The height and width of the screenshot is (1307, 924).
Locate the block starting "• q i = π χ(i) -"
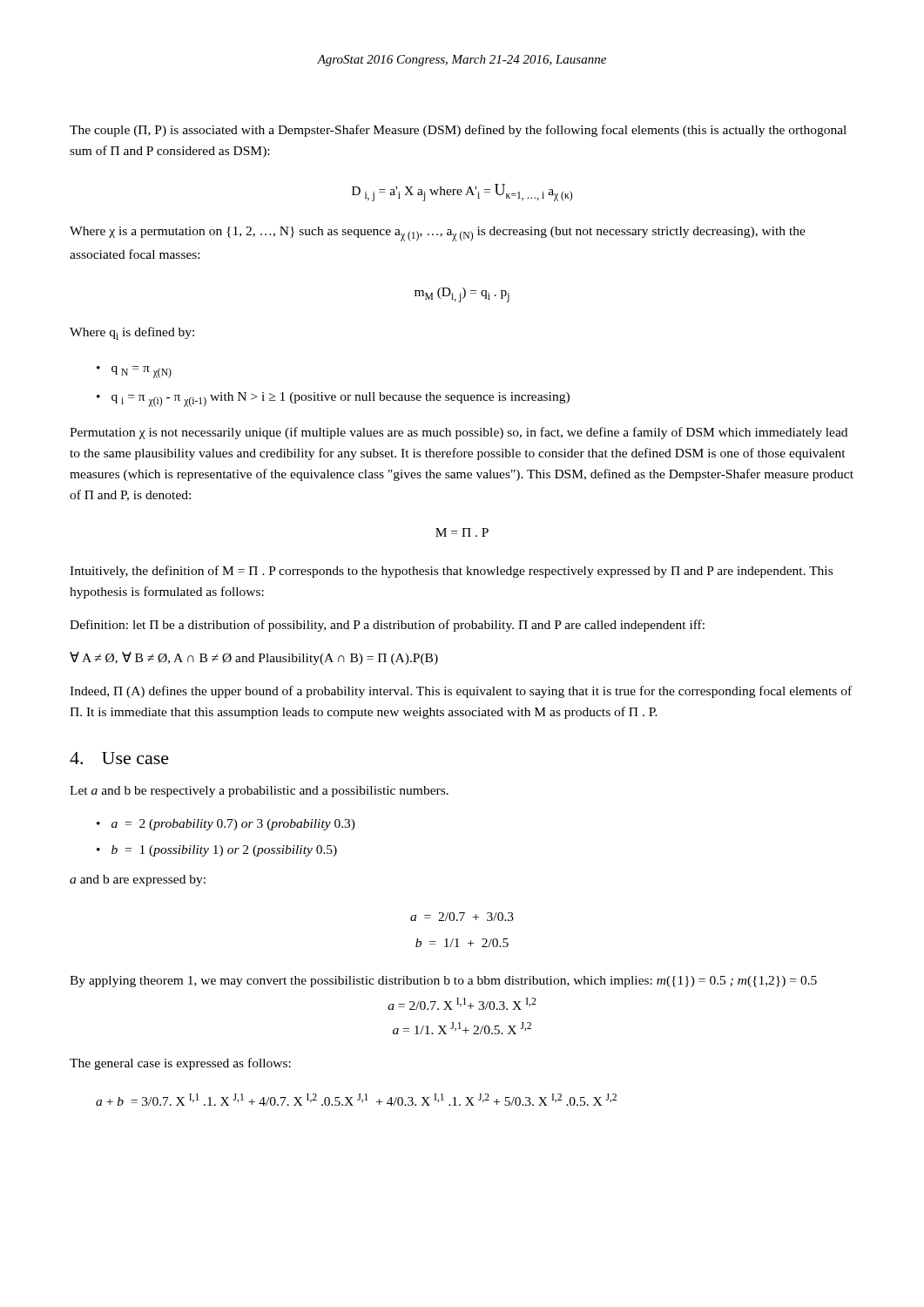pyautogui.click(x=333, y=398)
